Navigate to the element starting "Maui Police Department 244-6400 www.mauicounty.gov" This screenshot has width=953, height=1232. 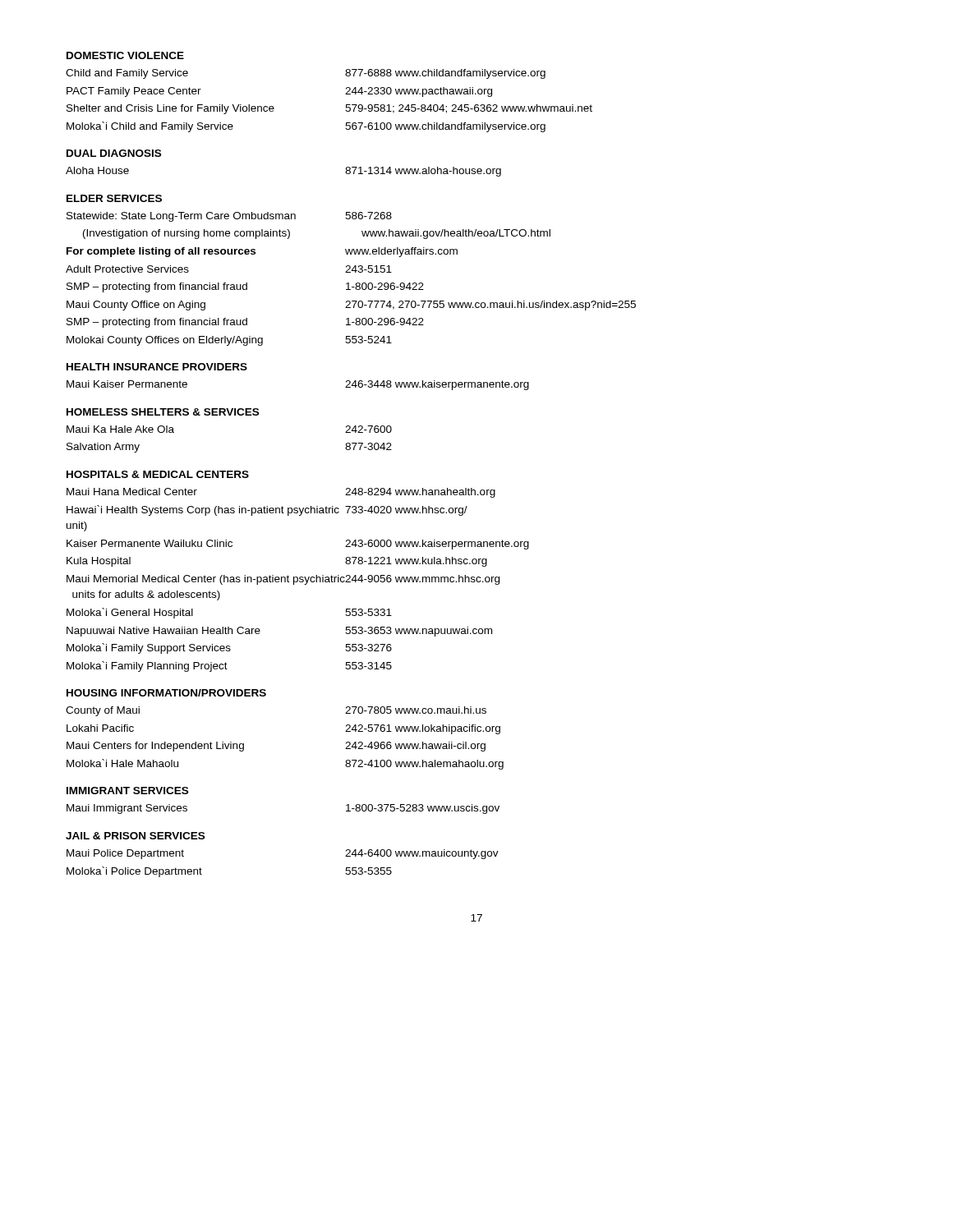coord(476,853)
